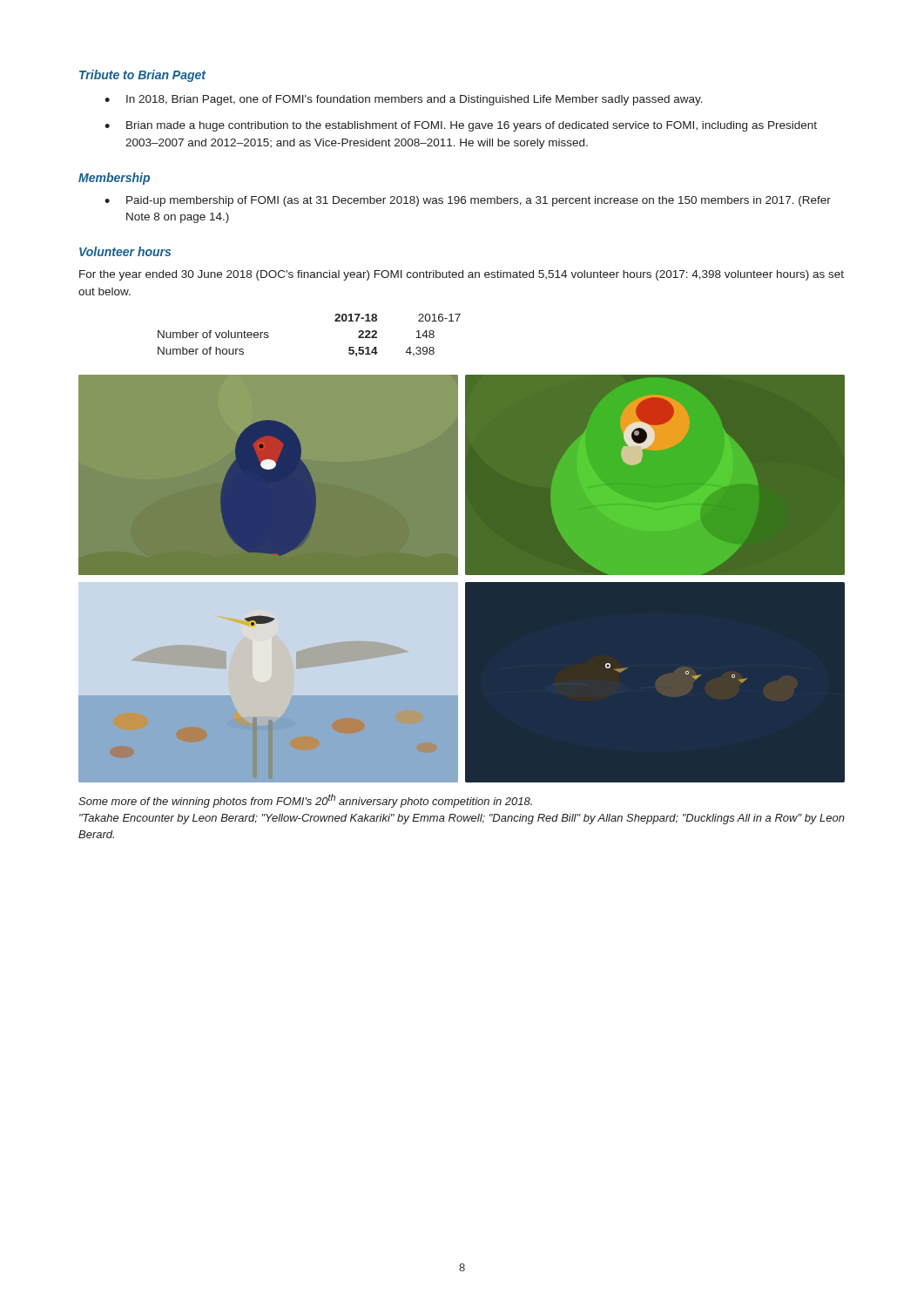Find the block on this page that starts "• Brian made a huge contribution to"
Image resolution: width=924 pixels, height=1307 pixels.
(x=475, y=134)
